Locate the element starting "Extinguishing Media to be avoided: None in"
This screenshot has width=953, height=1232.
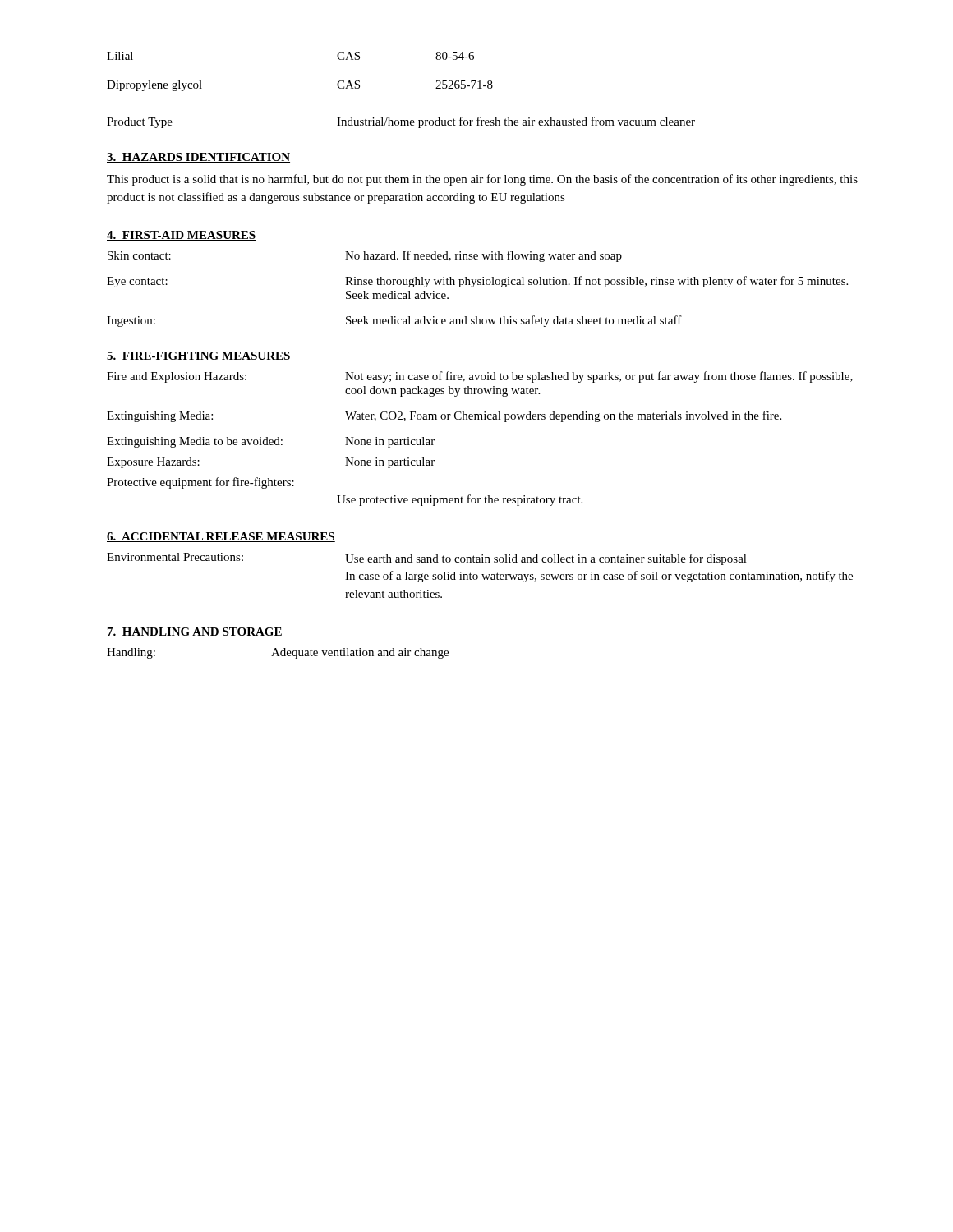[271, 442]
